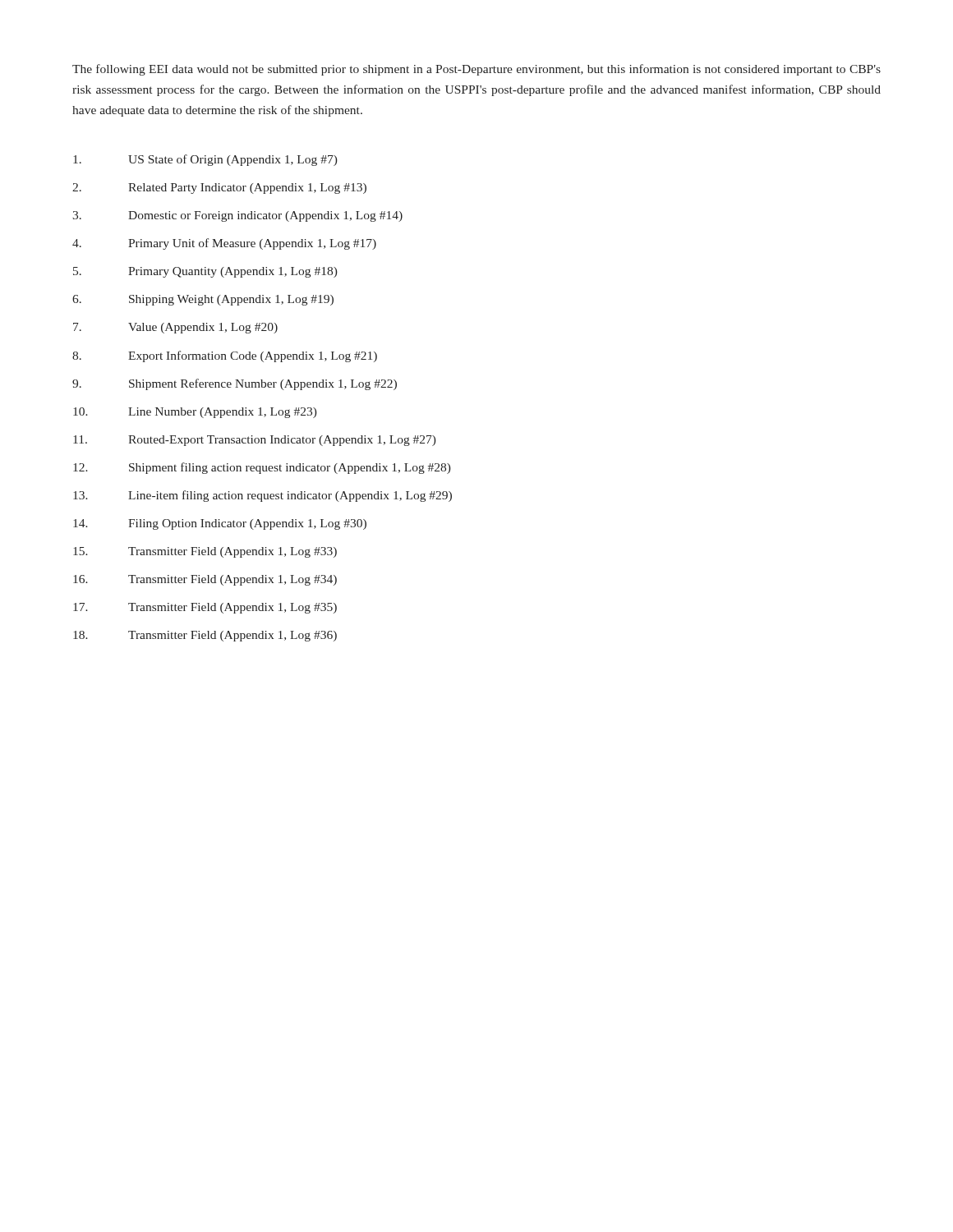Viewport: 953px width, 1232px height.
Task: Select the text block starting "9. Shipment Reference Number (Appendix 1,"
Action: coord(235,384)
